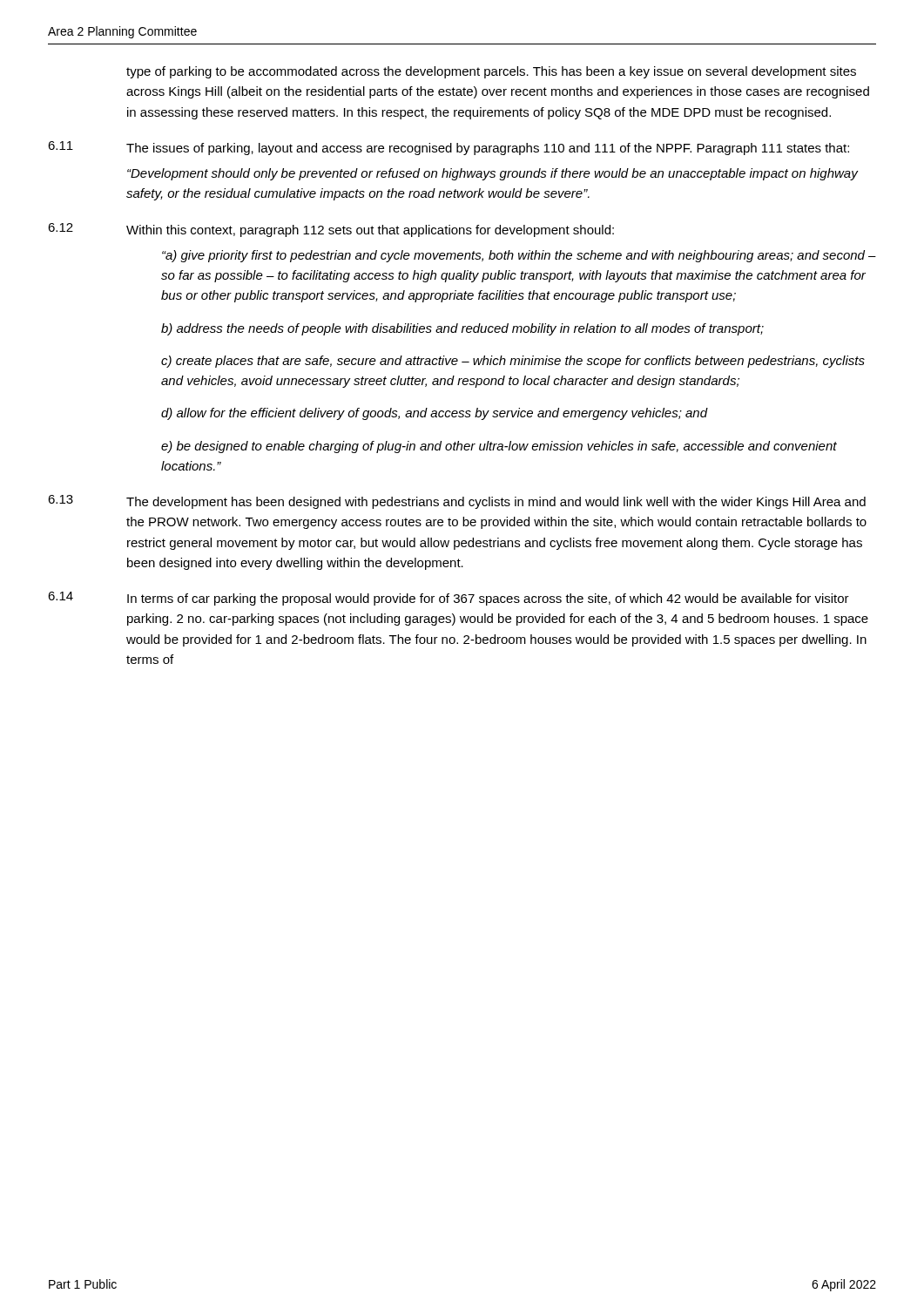Point to the text starting "e) be designed to enable charging"

[499, 455]
